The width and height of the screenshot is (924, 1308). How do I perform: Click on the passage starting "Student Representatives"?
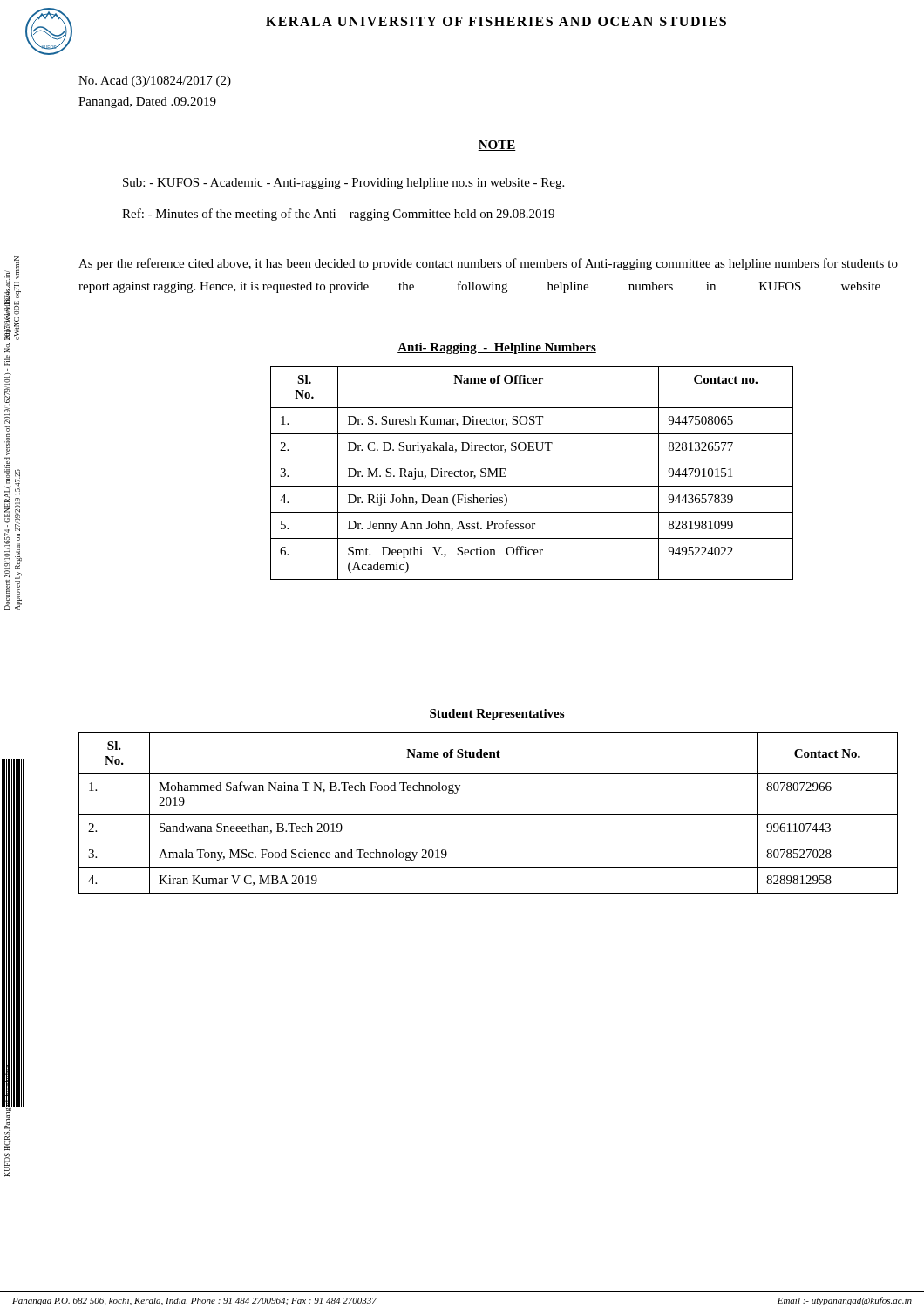pos(497,713)
